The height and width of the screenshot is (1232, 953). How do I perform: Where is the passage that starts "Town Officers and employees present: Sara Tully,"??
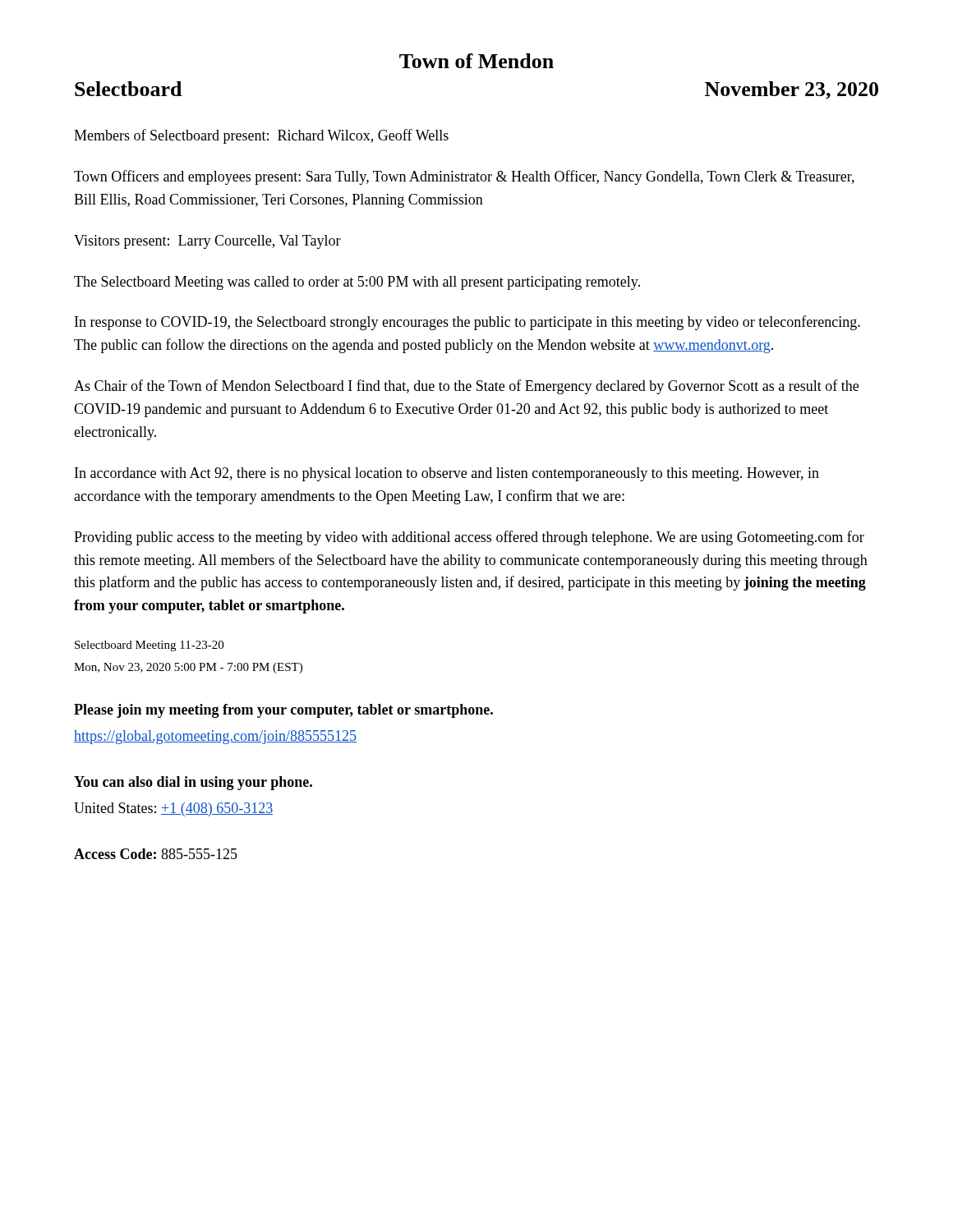[464, 188]
